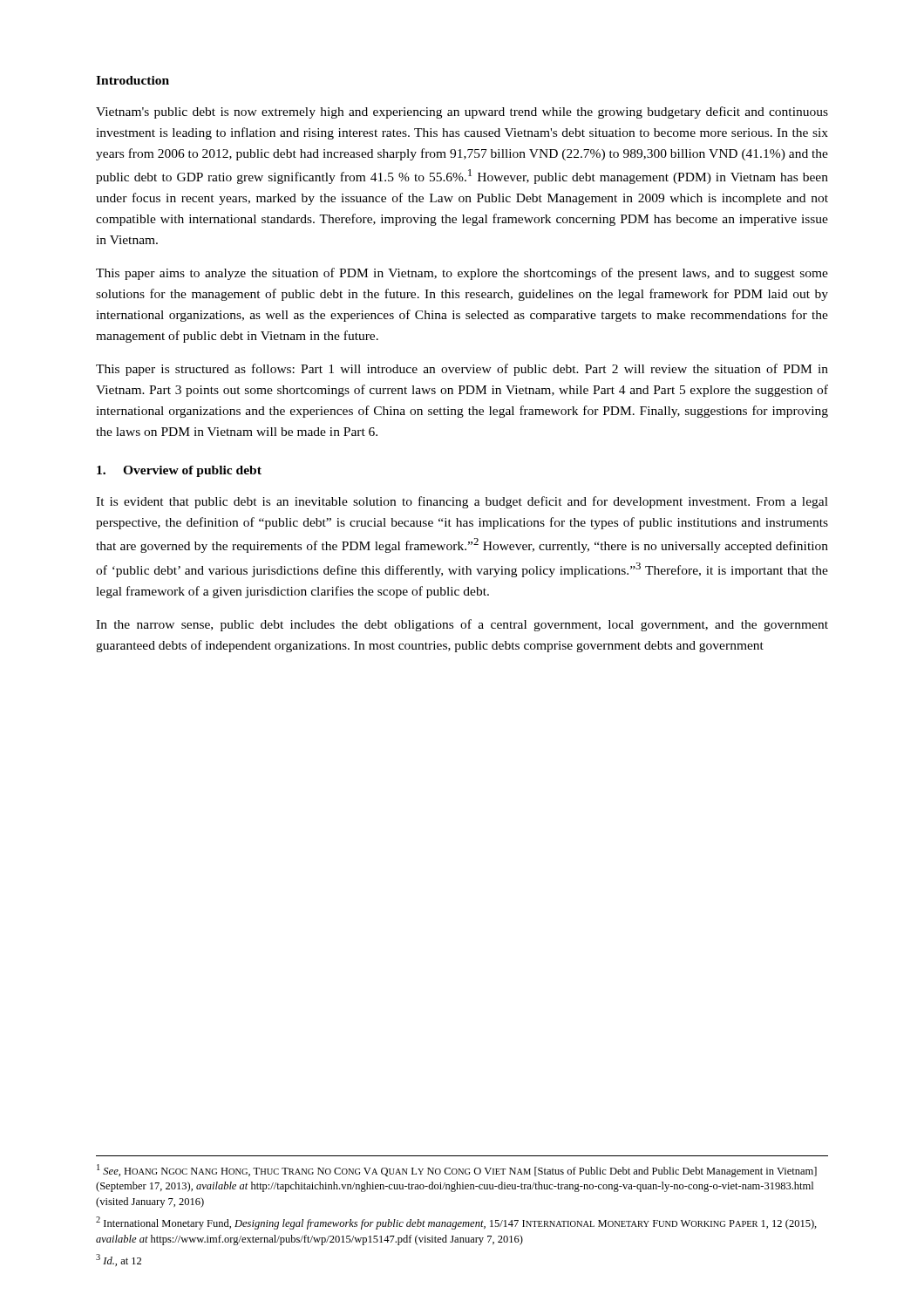Locate the footnote that says "2 International Monetary Fund,"
924x1308 pixels.
click(462, 1231)
